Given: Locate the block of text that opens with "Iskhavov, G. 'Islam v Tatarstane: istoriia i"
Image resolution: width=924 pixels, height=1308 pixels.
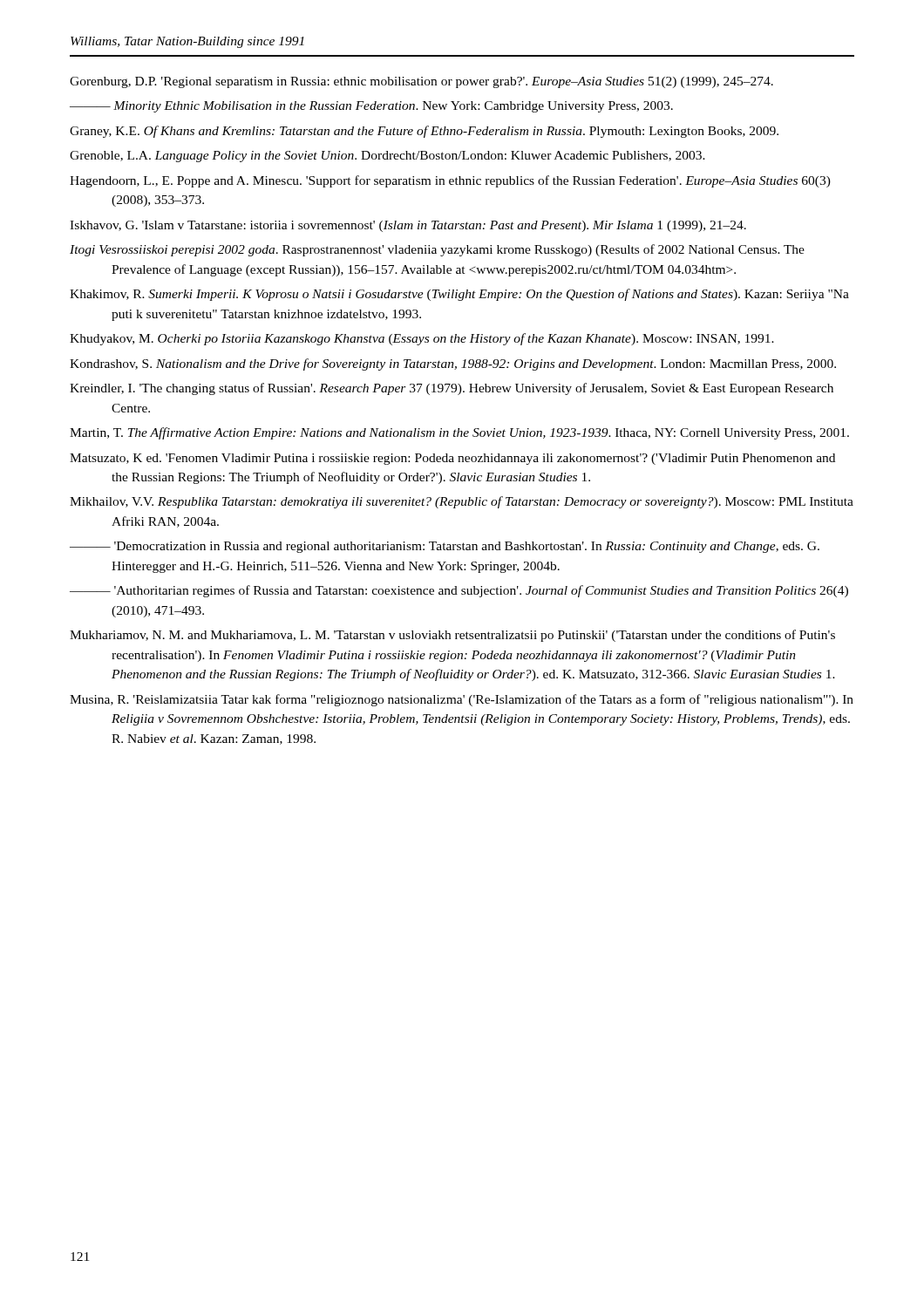Looking at the screenshot, I should coord(408,224).
